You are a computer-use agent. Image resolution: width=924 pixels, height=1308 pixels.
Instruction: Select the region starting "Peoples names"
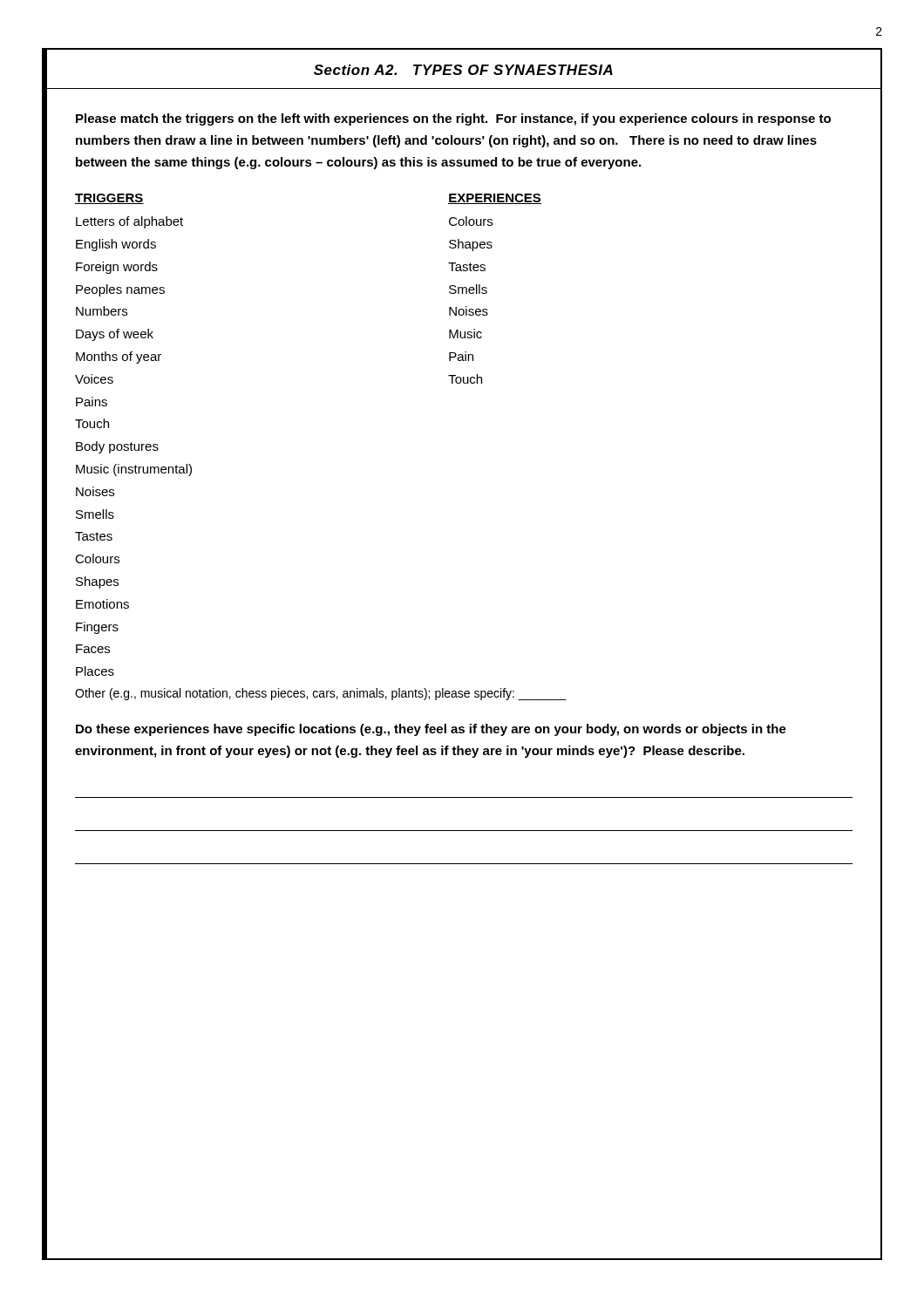pyautogui.click(x=120, y=289)
